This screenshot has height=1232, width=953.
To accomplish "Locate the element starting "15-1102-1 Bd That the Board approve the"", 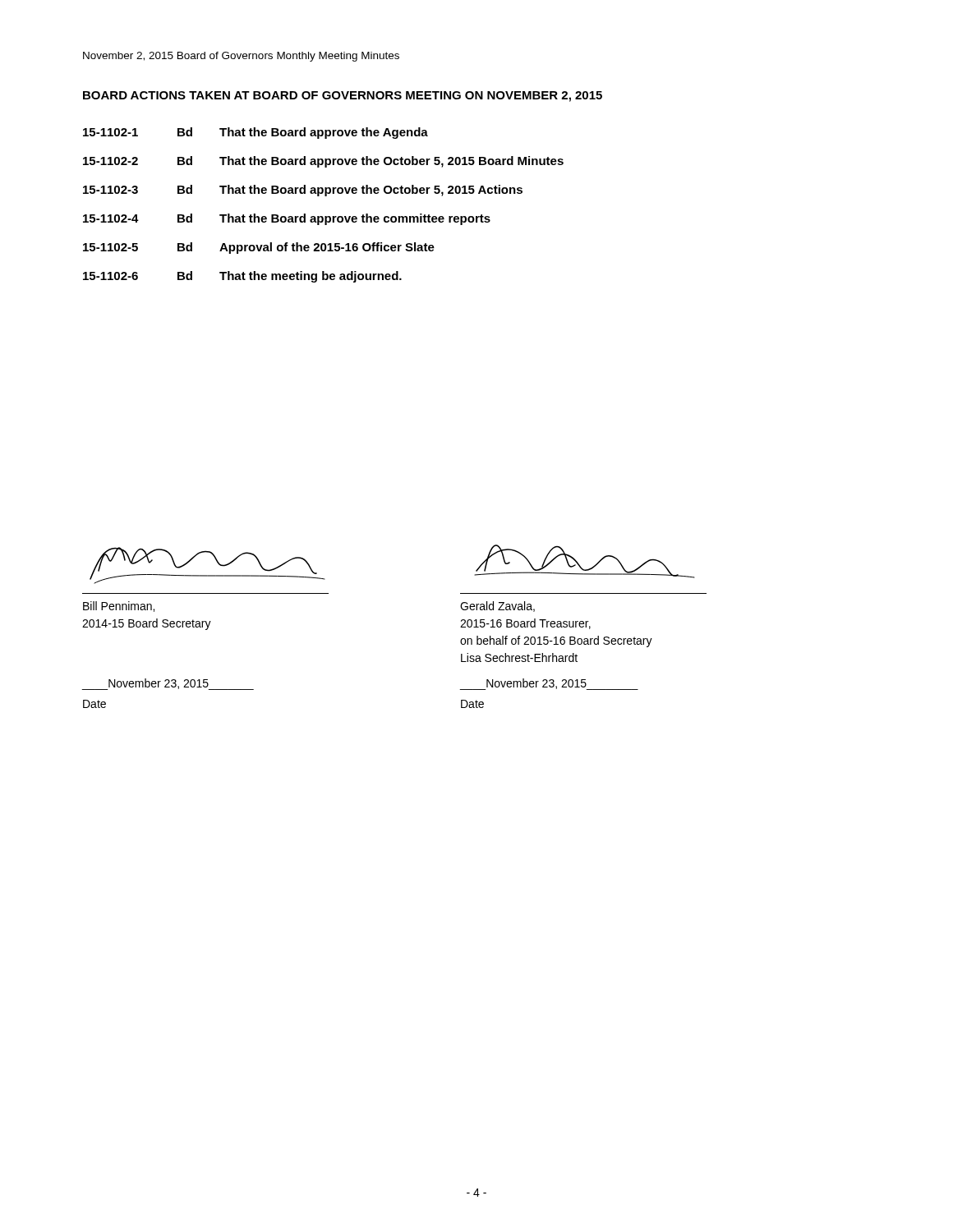I will (255, 132).
